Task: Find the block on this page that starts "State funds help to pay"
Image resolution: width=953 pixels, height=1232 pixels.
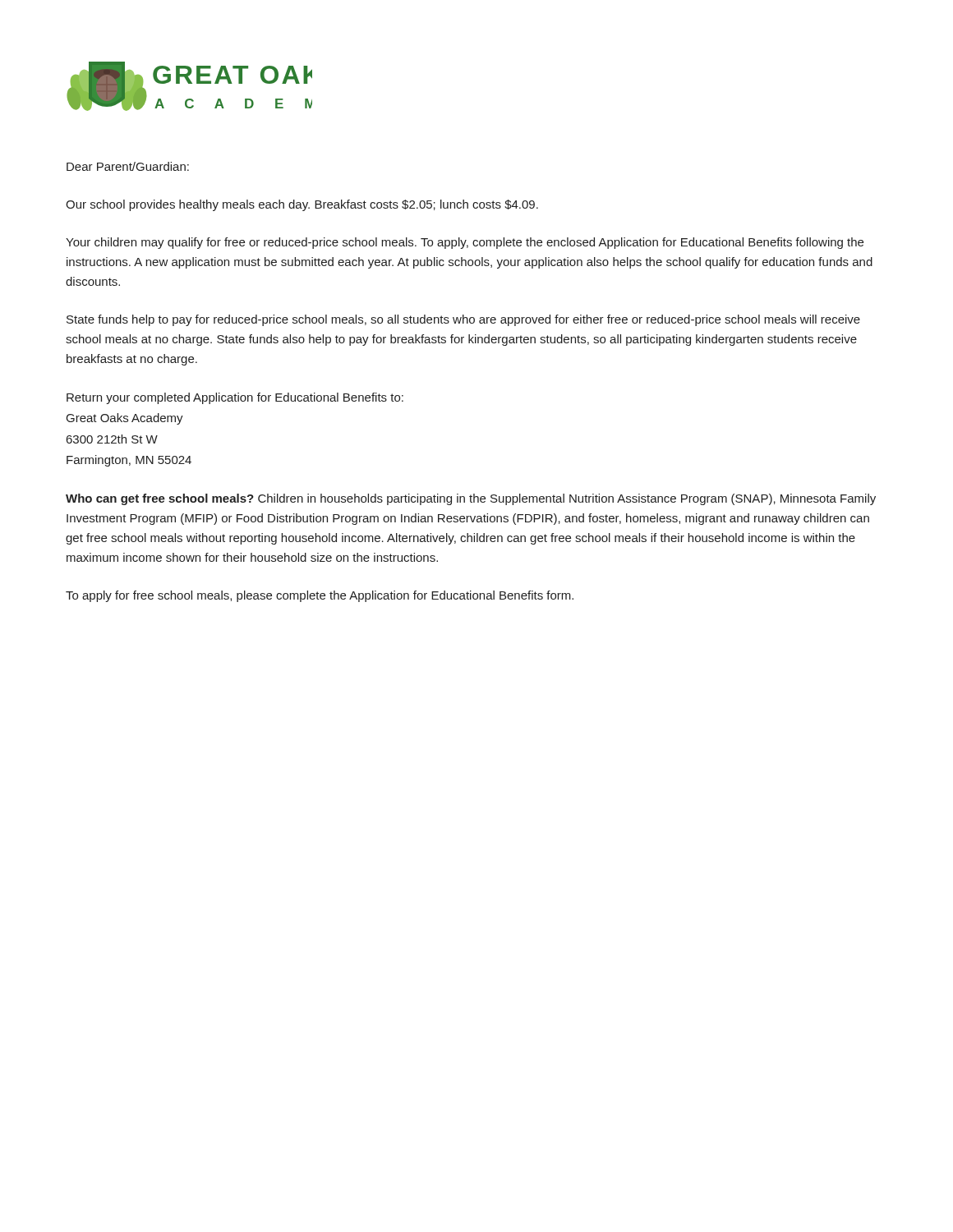Action: [463, 338]
